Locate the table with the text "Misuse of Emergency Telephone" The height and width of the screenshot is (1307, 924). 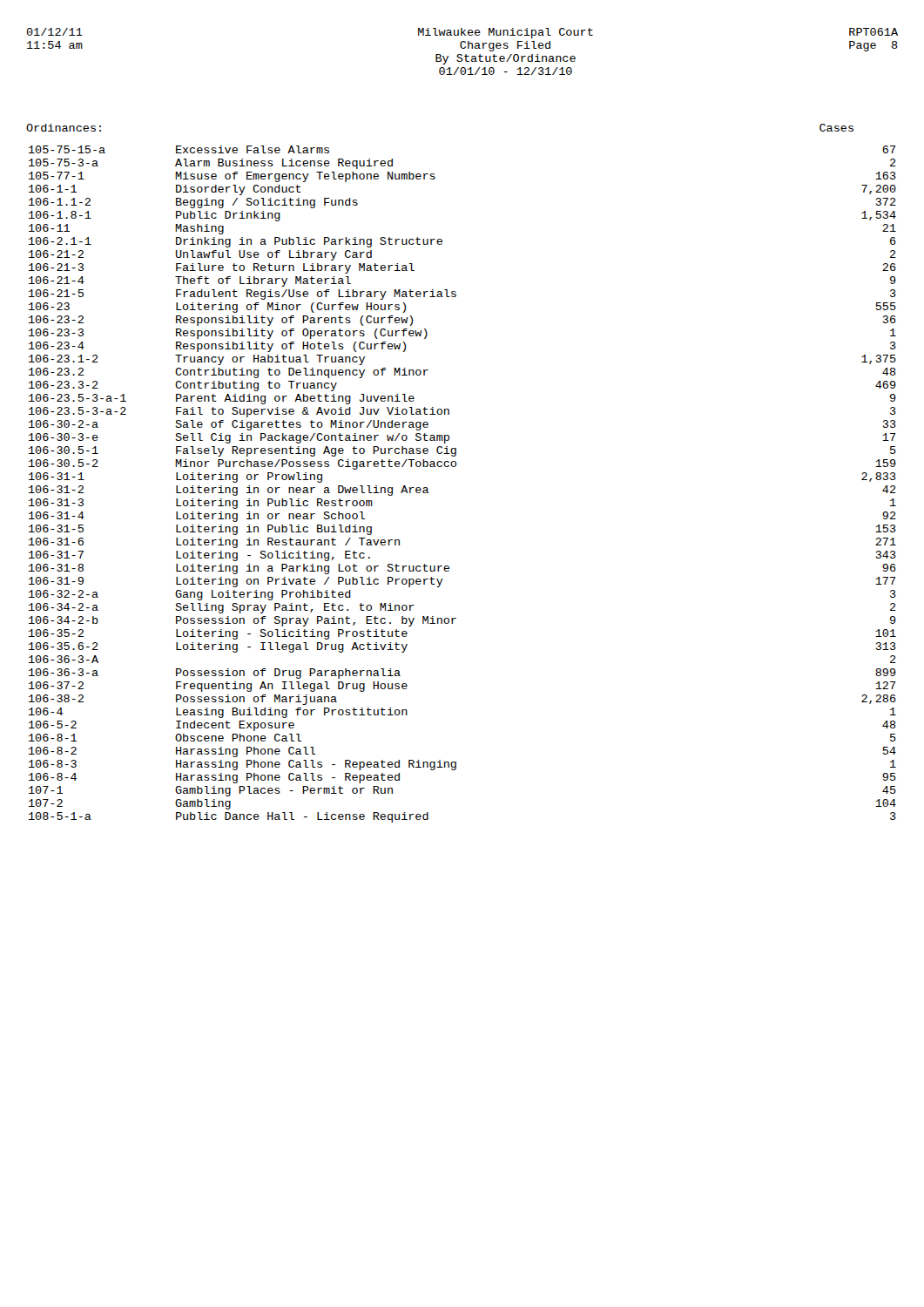462,484
